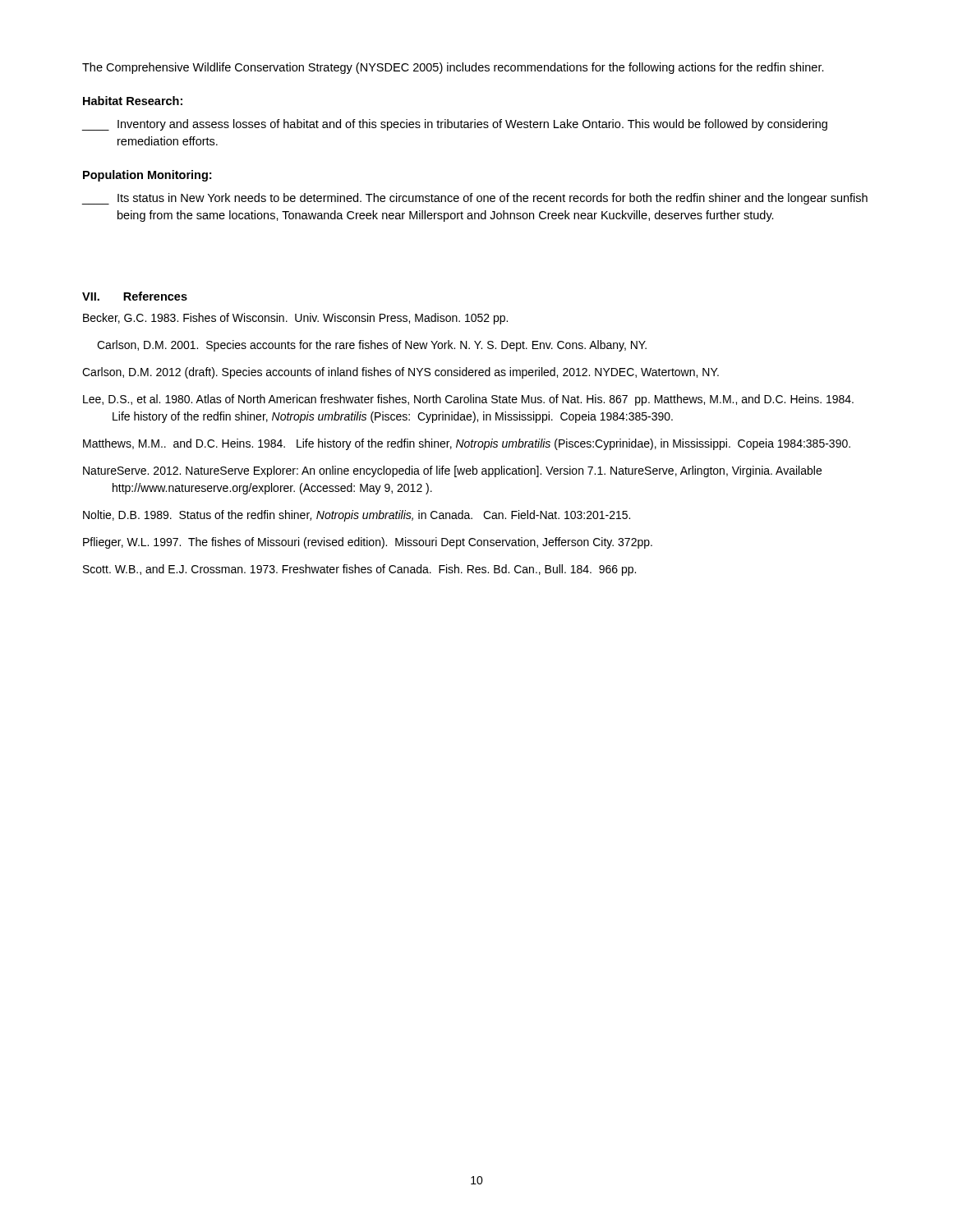953x1232 pixels.
Task: Locate the text starting "VII. References"
Action: coord(135,297)
